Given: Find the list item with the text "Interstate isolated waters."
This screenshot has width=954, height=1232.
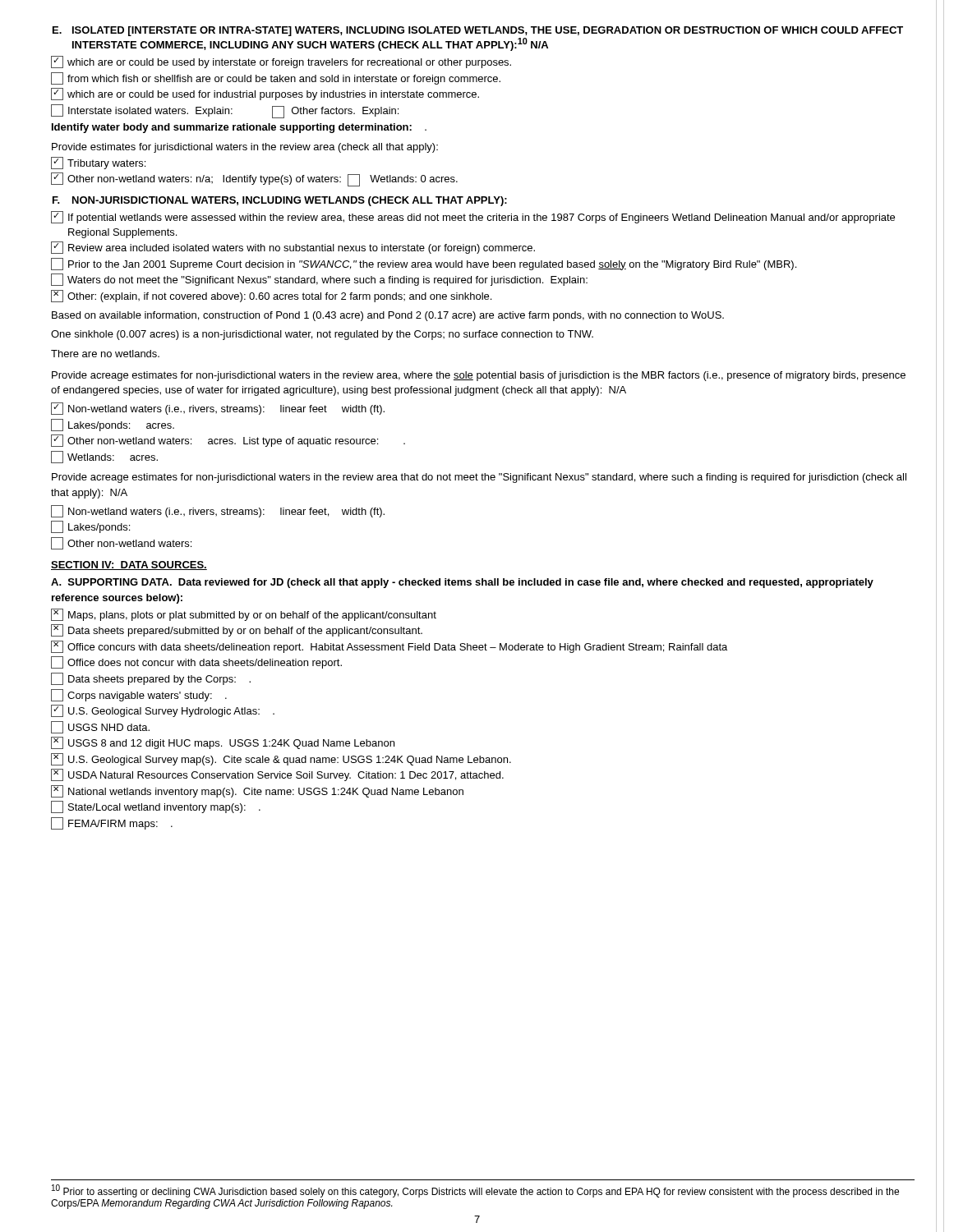Looking at the screenshot, I should (x=225, y=111).
